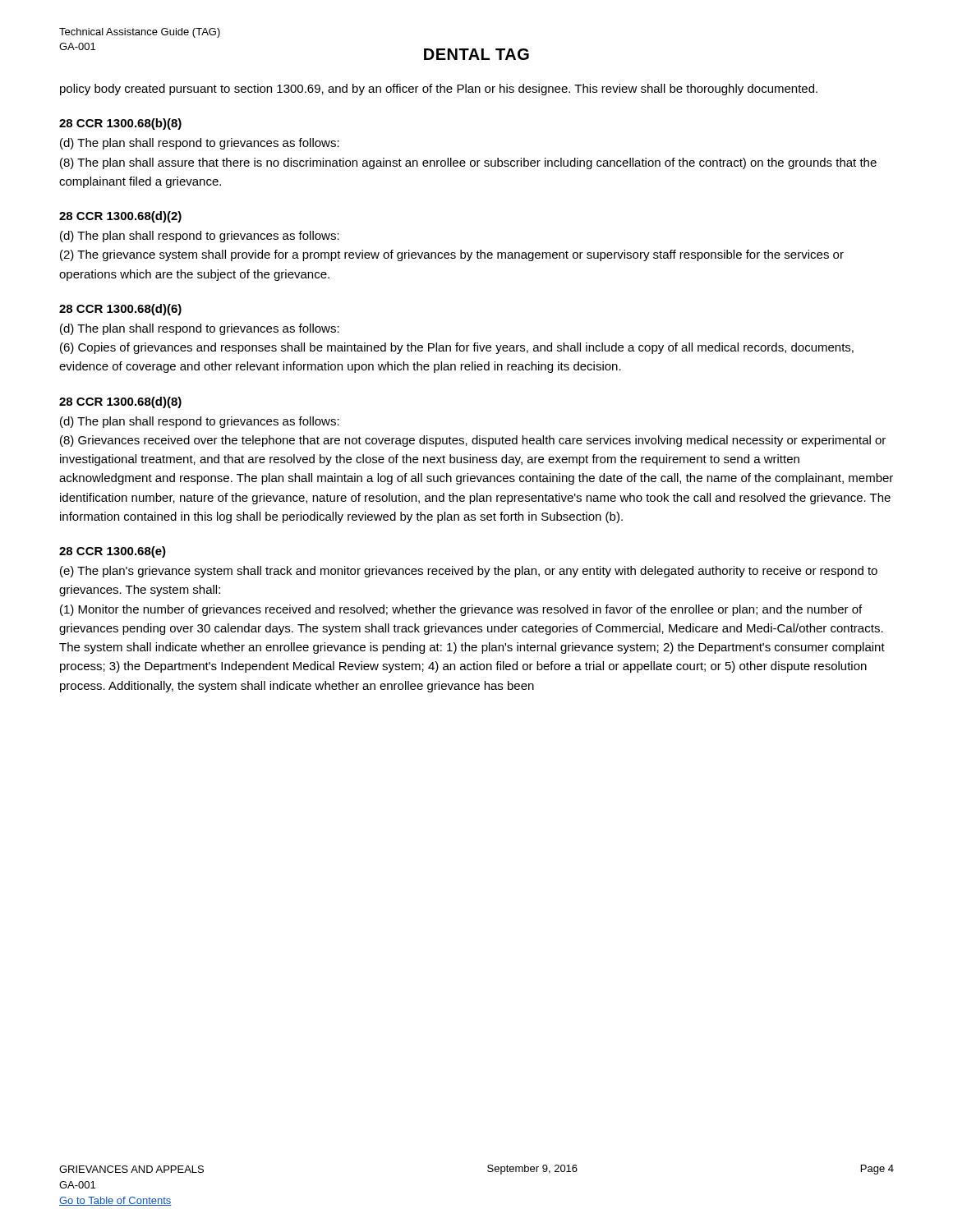Click the passage that begins "(e) The plan's grievance system"

[x=472, y=628]
